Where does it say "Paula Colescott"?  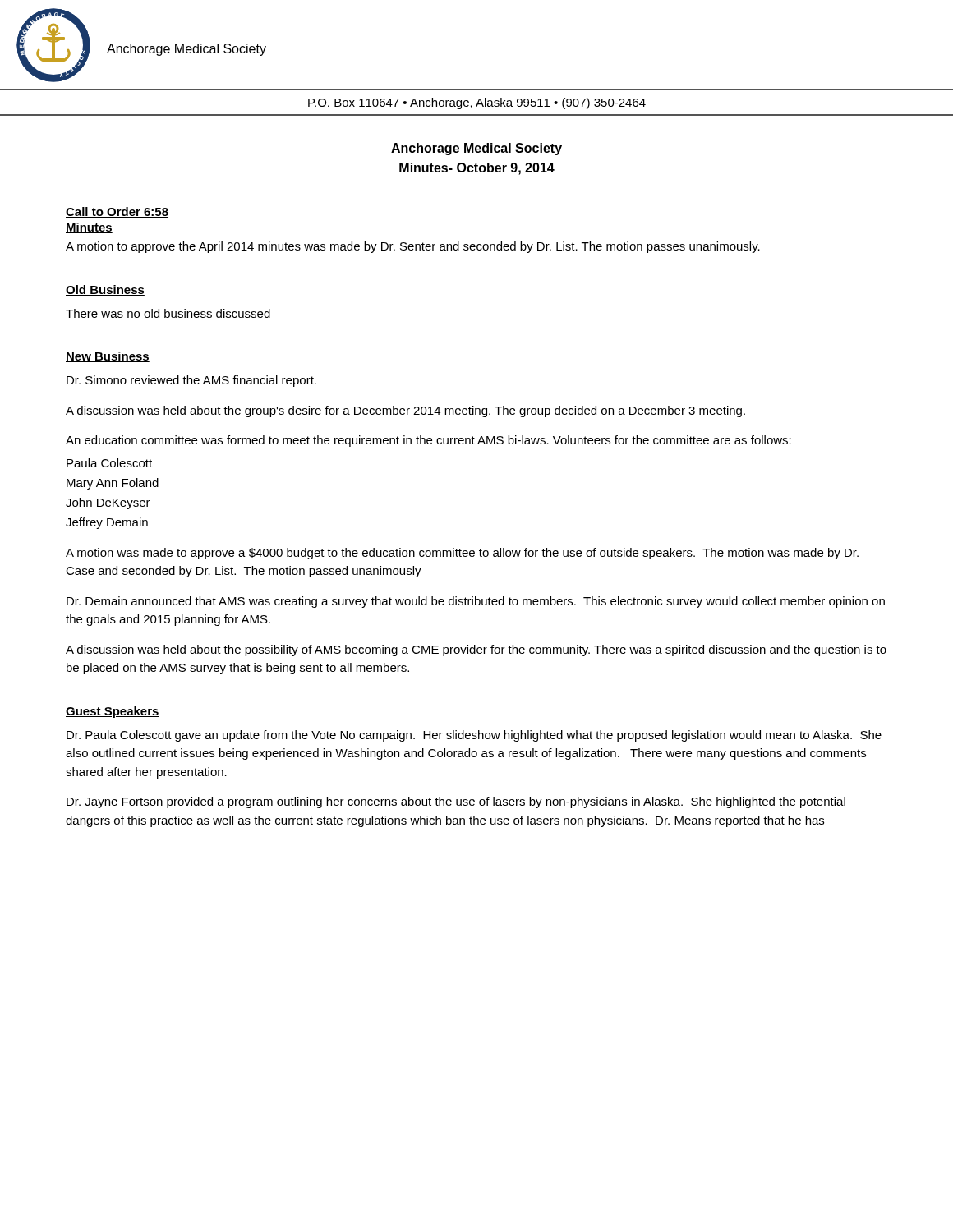pyautogui.click(x=109, y=462)
